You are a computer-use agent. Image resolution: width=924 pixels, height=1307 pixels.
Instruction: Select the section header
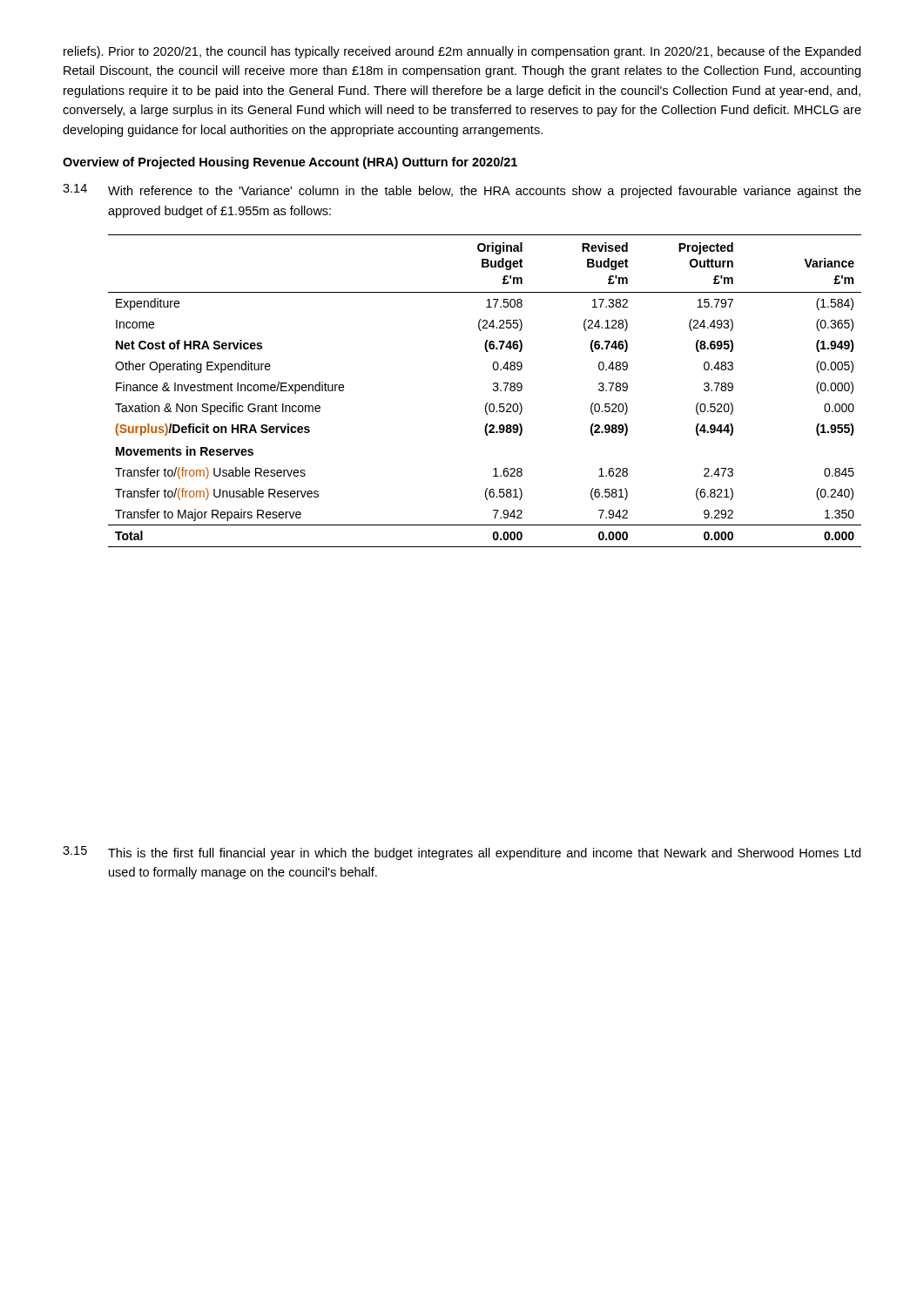click(290, 162)
